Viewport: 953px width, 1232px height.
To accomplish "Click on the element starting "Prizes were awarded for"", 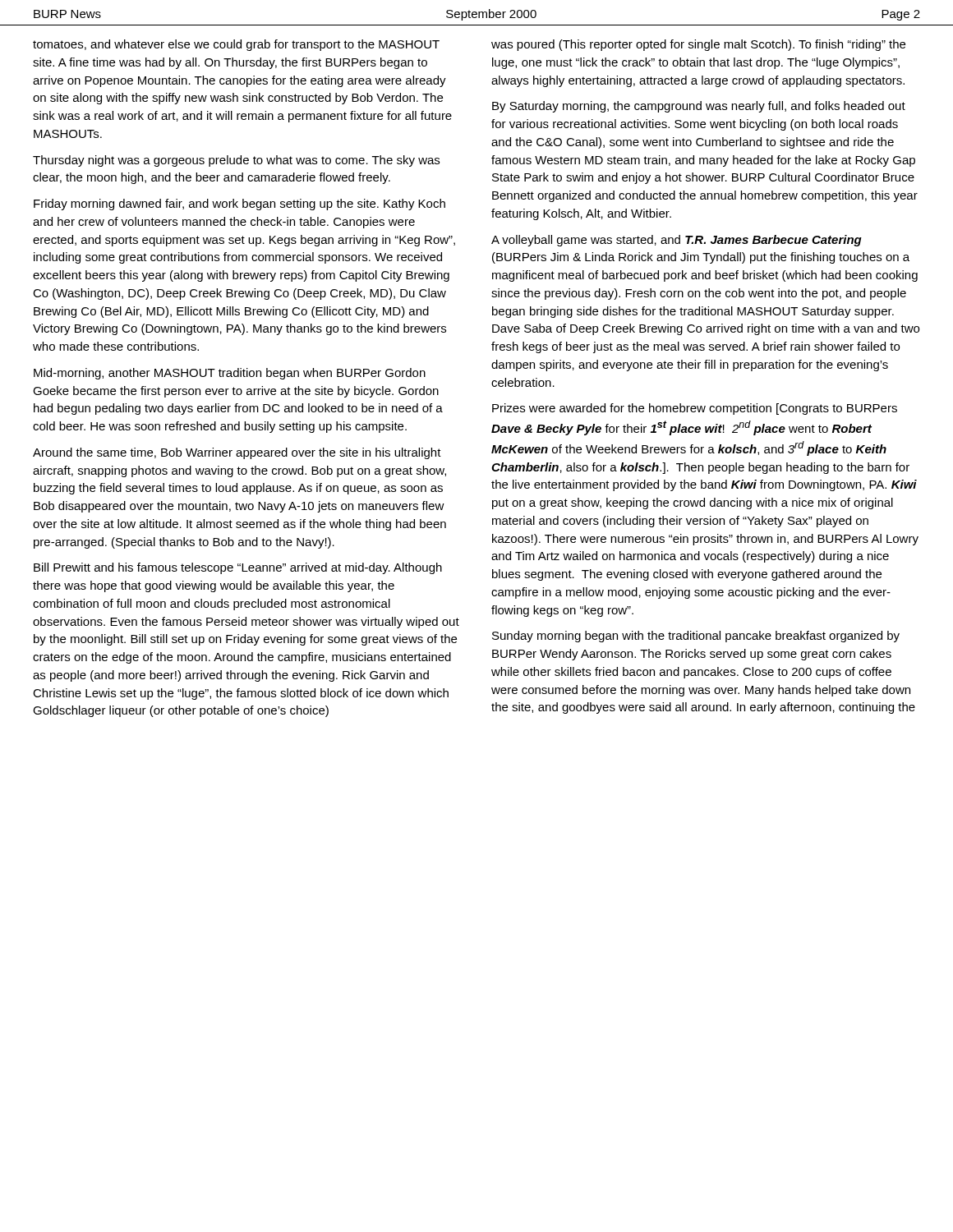I will pyautogui.click(x=706, y=509).
